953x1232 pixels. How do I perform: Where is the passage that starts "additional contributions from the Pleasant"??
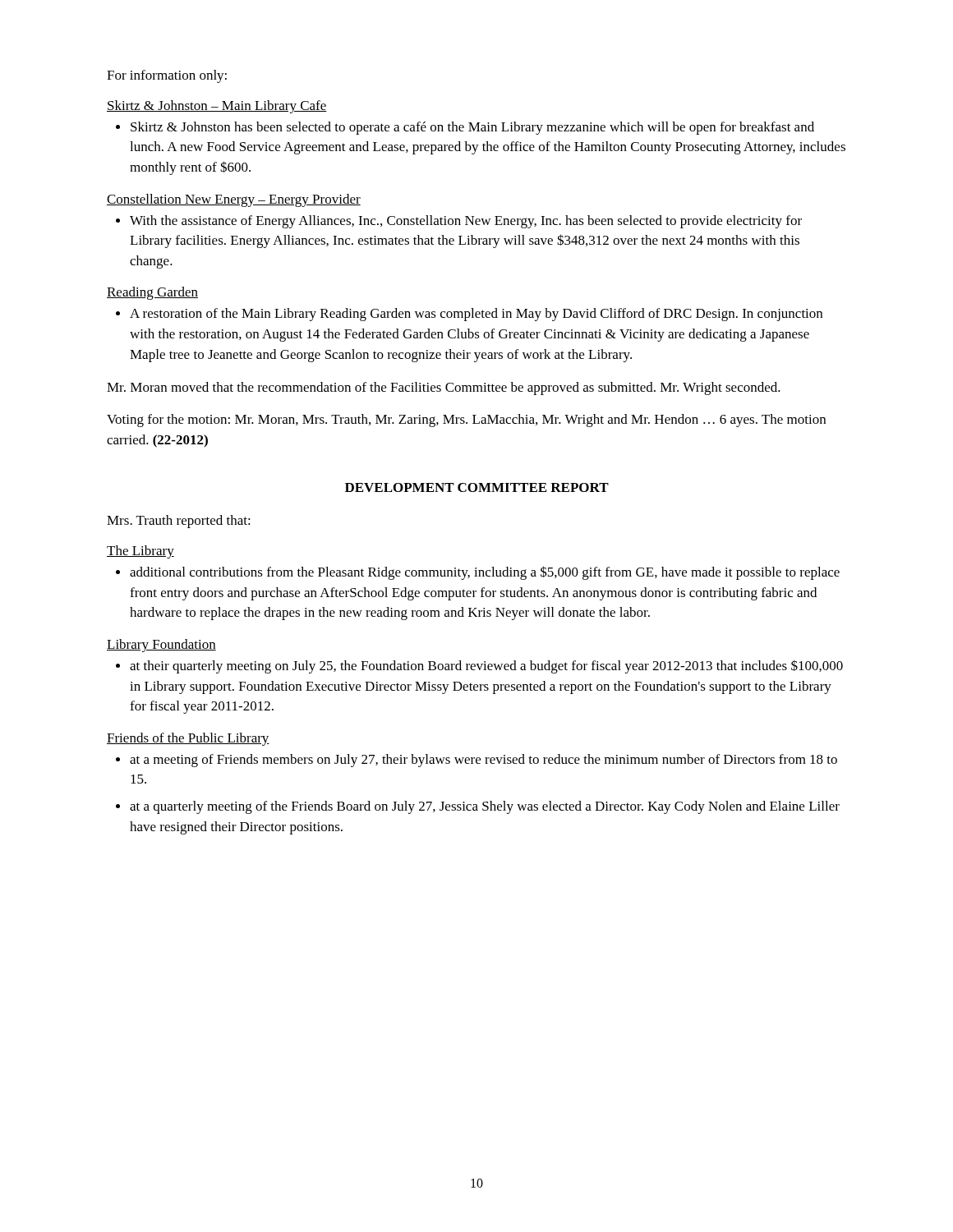coord(485,592)
